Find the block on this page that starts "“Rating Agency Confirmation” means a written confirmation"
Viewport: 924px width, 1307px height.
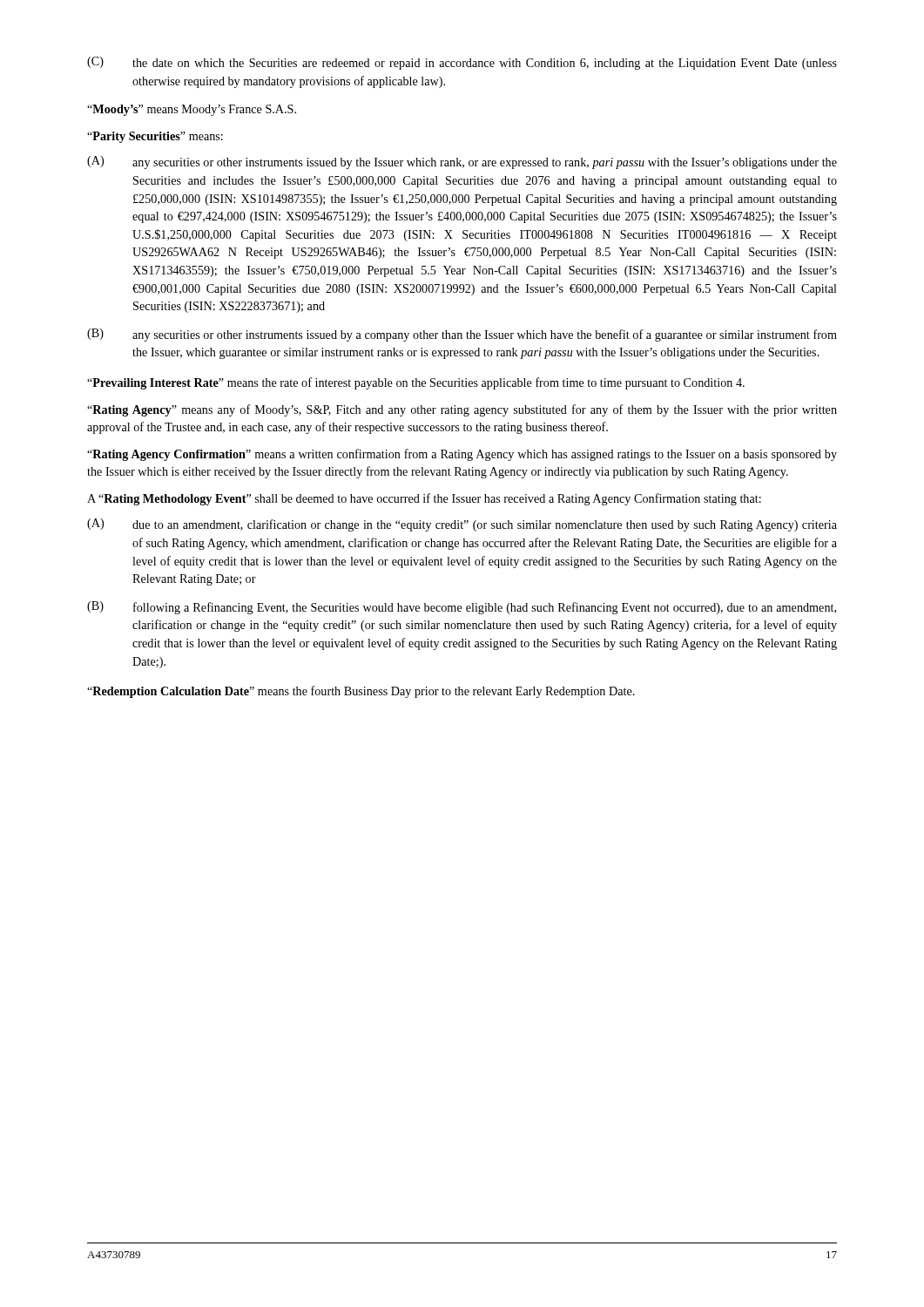coord(462,463)
